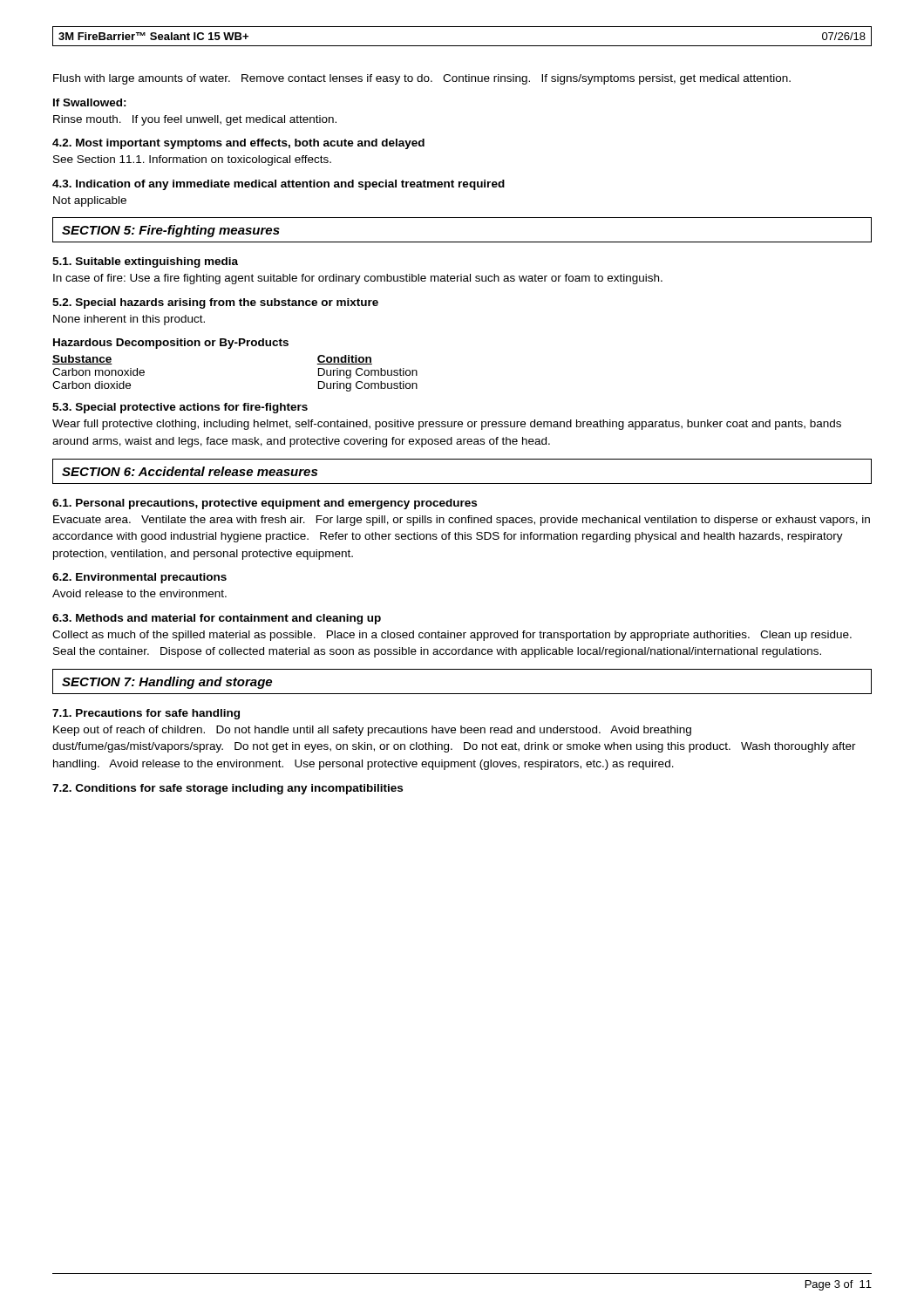Click the section header that begins "7.2. Conditions for safe"
924x1308 pixels.
point(228,787)
